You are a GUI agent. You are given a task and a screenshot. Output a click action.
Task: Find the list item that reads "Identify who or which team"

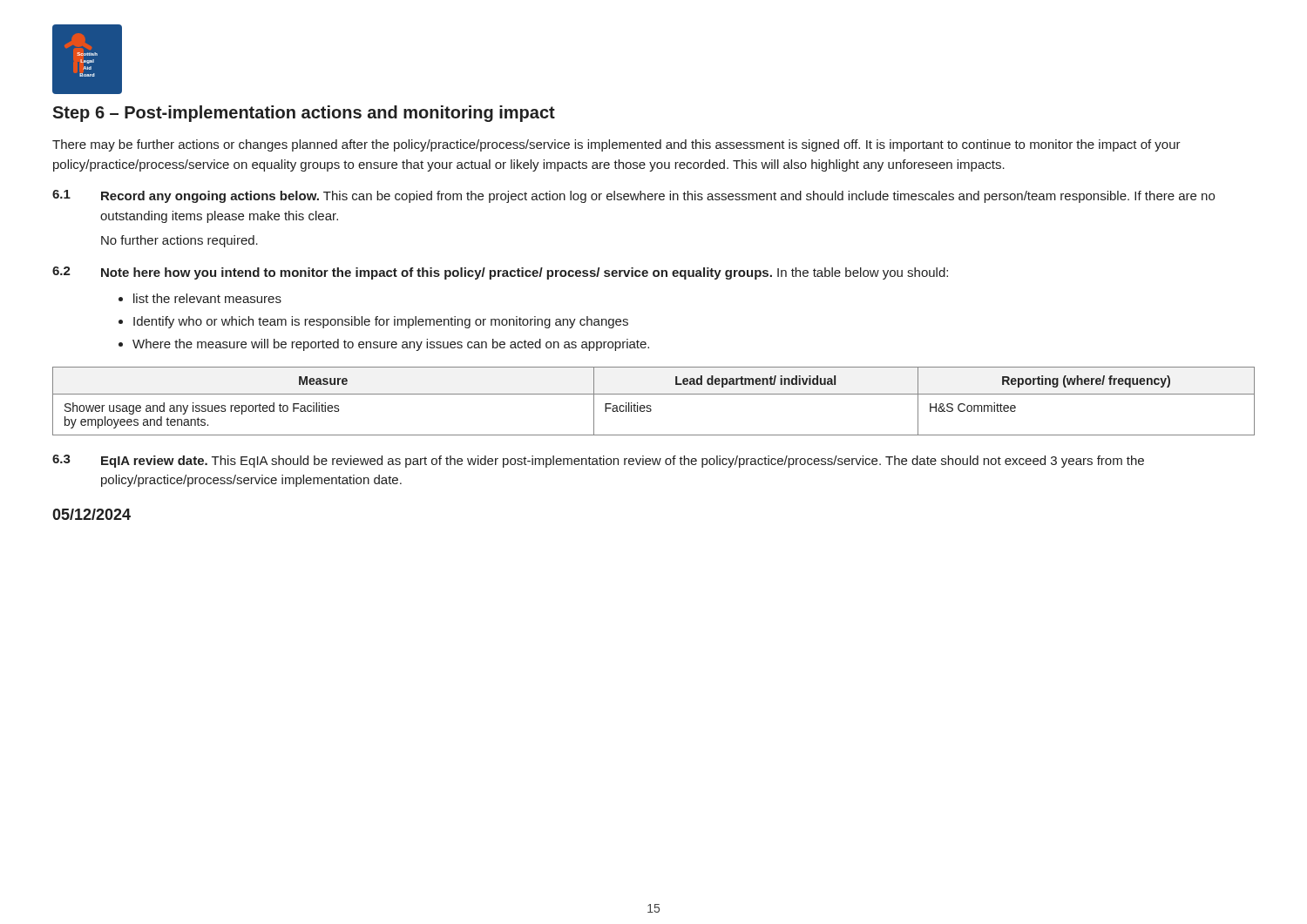pos(373,322)
